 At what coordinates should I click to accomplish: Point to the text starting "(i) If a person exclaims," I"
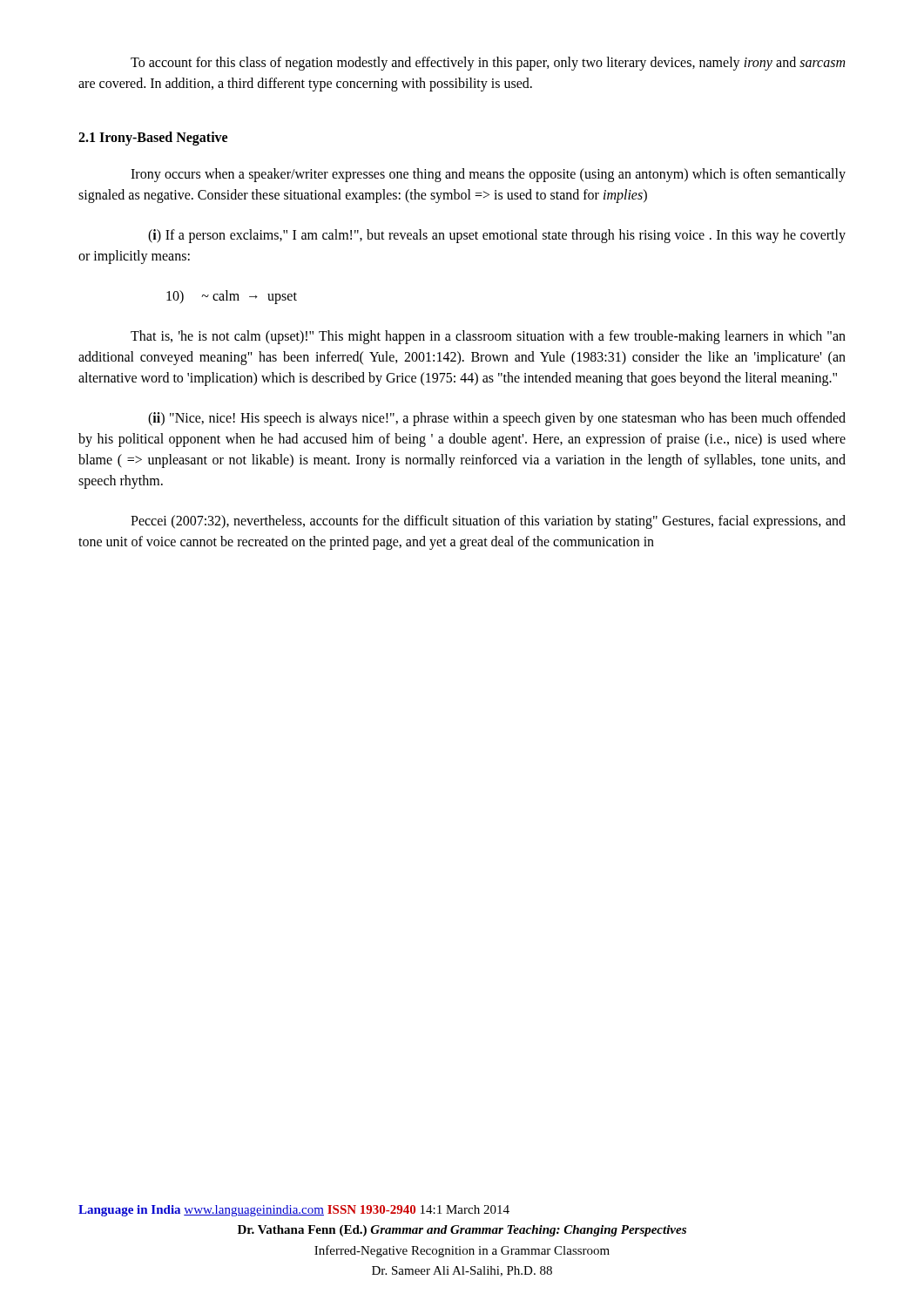462,246
